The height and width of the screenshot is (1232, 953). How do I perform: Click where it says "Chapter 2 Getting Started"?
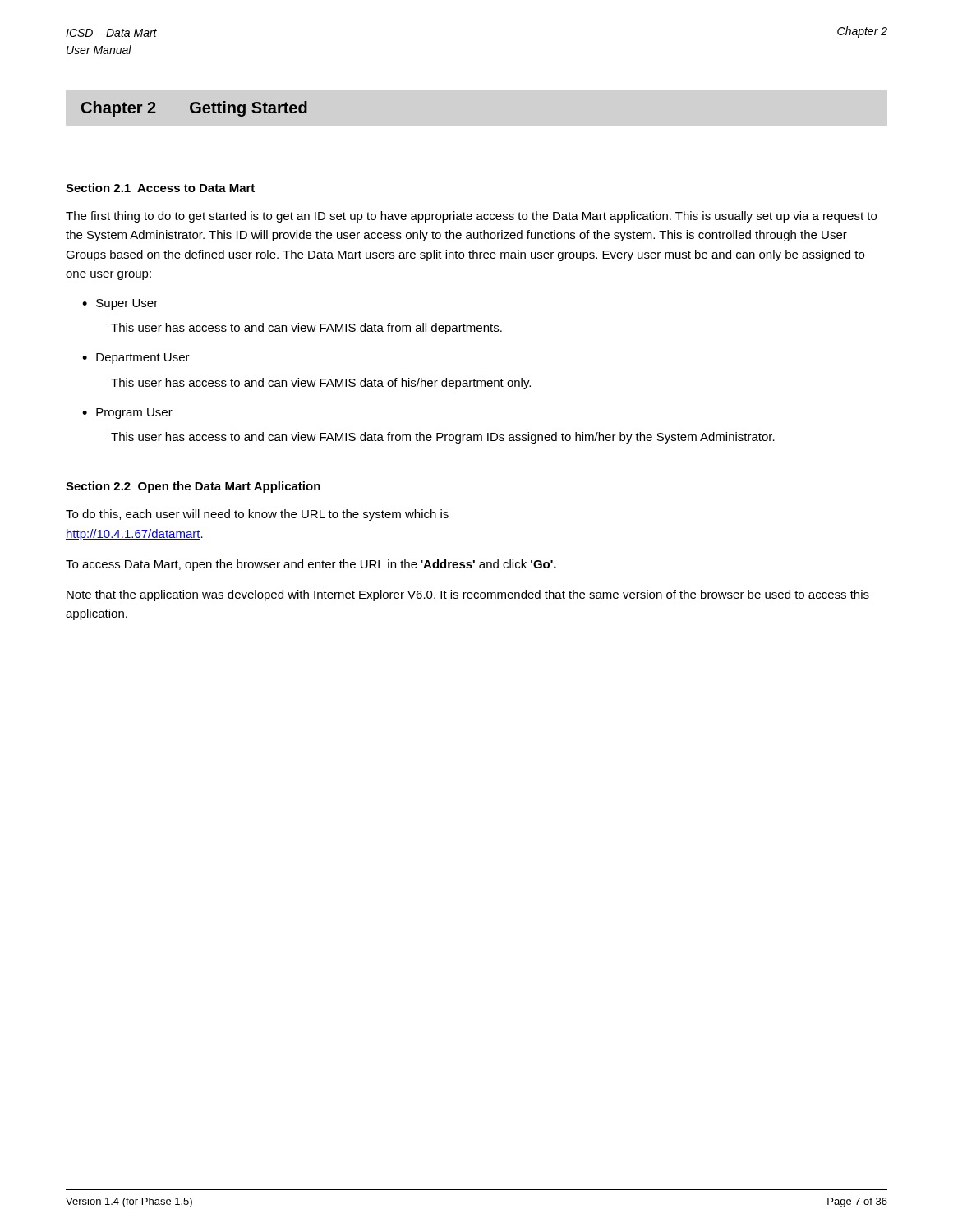[x=194, y=108]
